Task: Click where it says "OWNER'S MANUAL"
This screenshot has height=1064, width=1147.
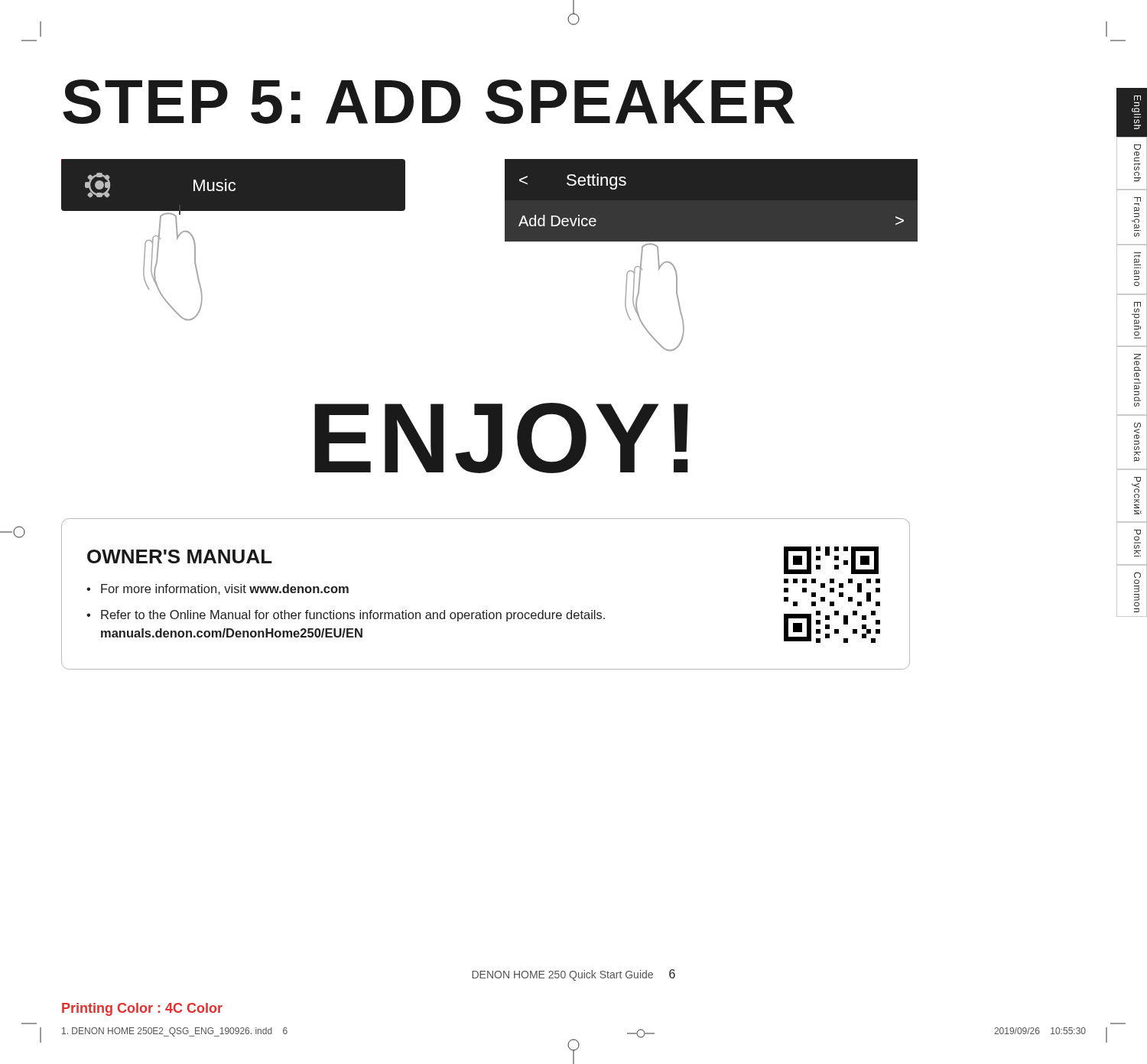Action: point(179,556)
